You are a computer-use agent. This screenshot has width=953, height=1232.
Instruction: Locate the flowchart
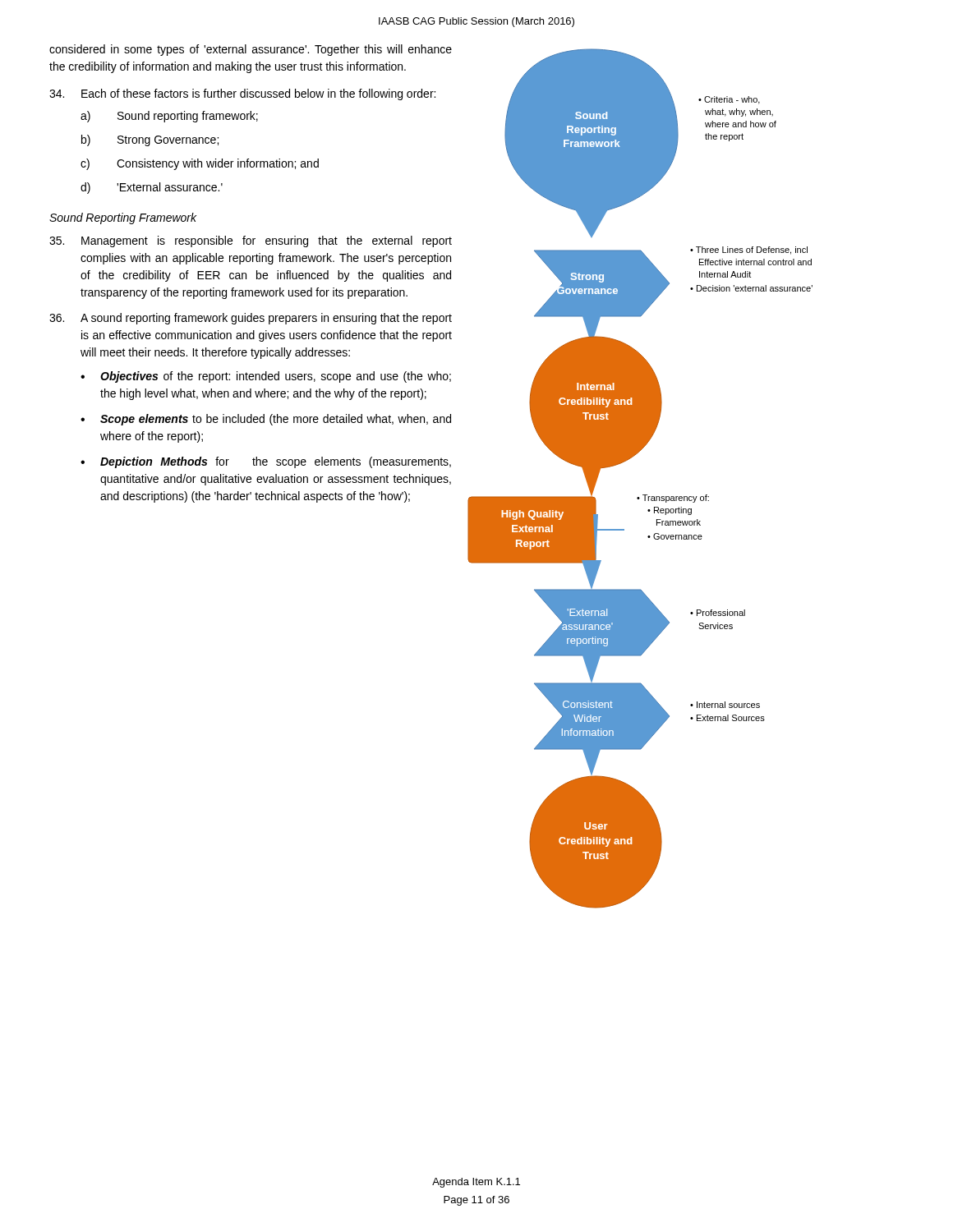pyautogui.click(x=690, y=476)
